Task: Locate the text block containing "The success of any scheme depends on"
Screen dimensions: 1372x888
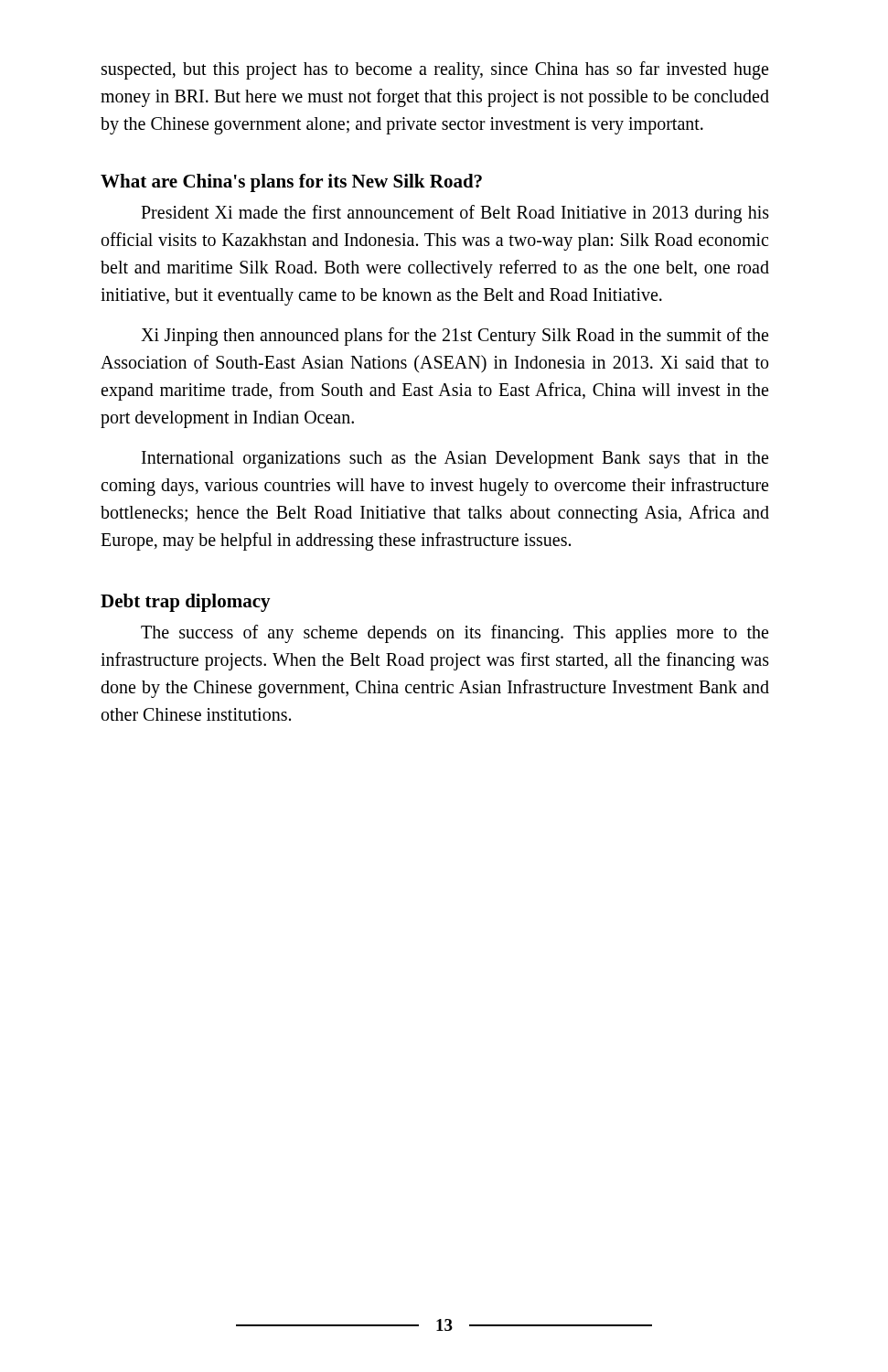Action: pos(435,673)
